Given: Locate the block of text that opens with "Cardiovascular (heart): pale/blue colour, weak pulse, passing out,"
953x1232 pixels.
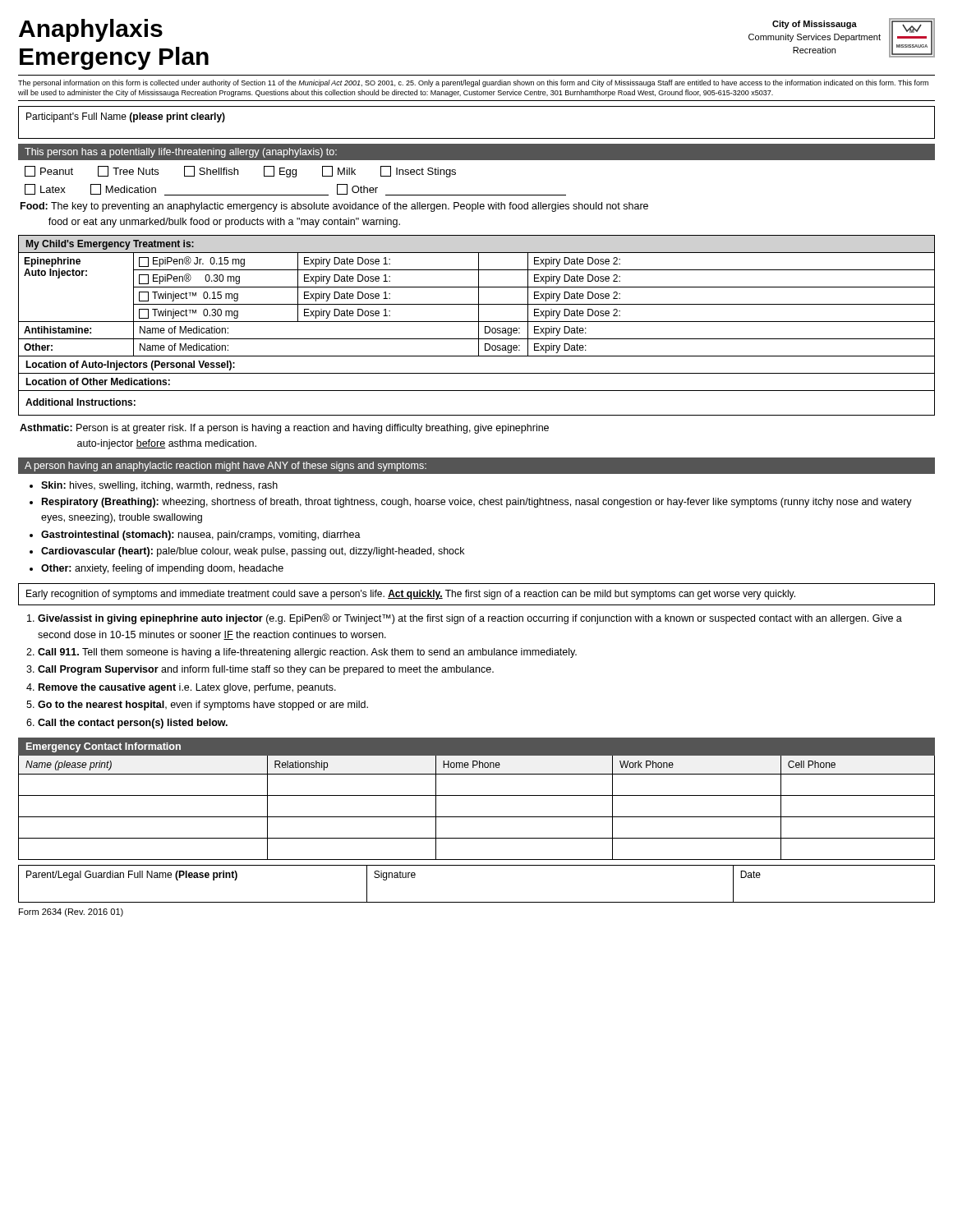Looking at the screenshot, I should (x=253, y=551).
